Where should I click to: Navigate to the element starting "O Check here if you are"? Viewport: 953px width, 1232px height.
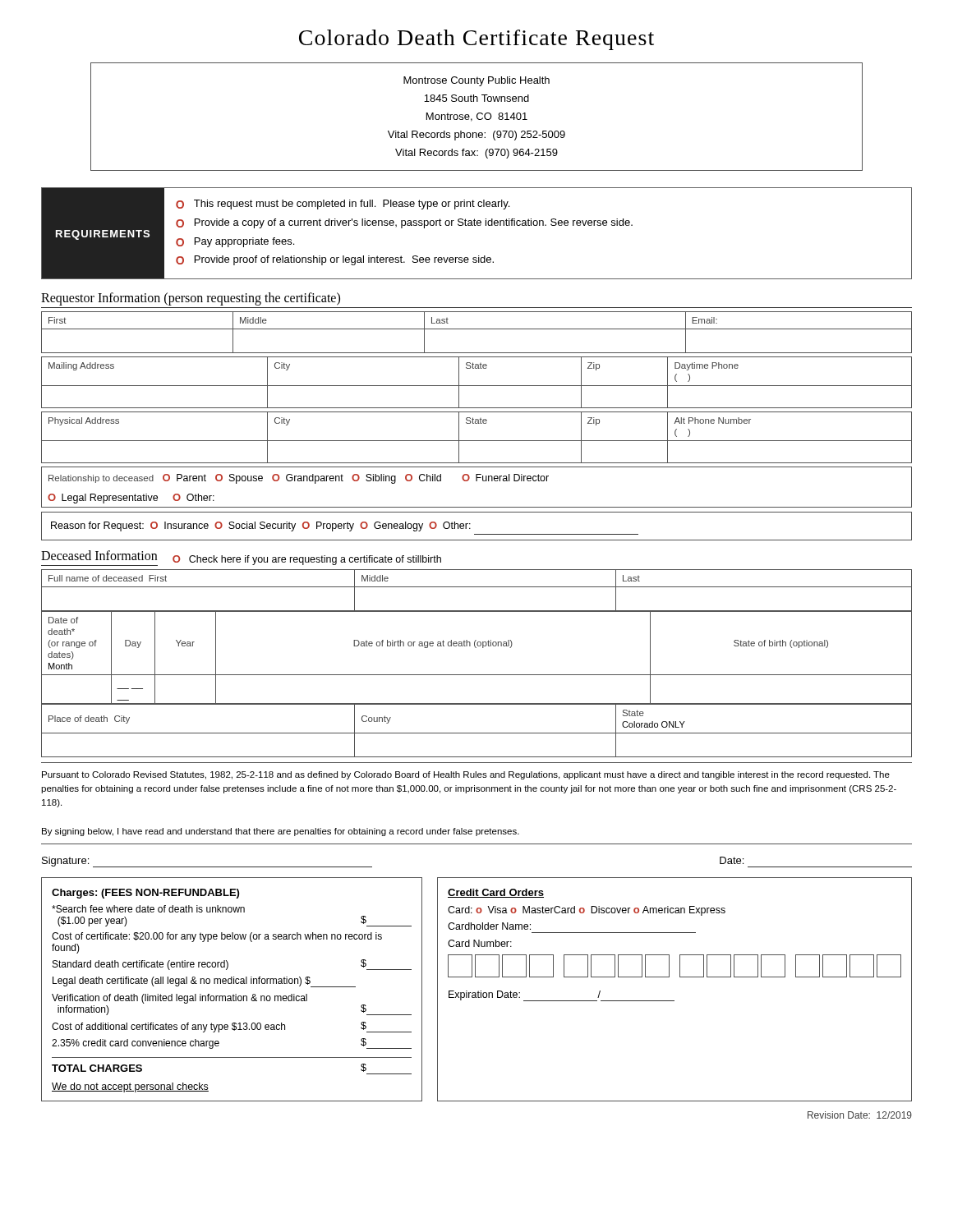click(307, 559)
